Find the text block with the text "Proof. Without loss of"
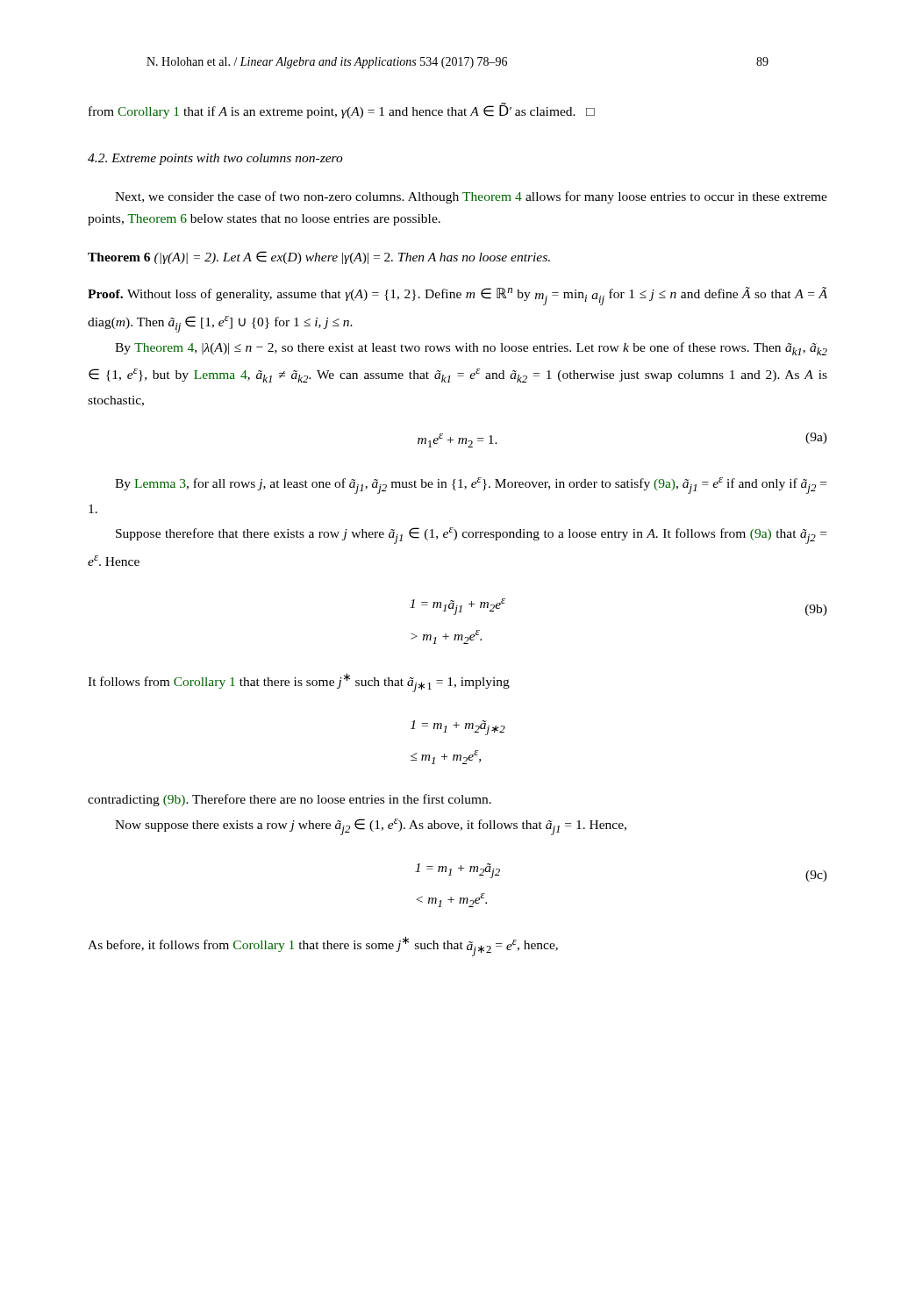Screen dimensions: 1316x915 pyautogui.click(x=458, y=308)
